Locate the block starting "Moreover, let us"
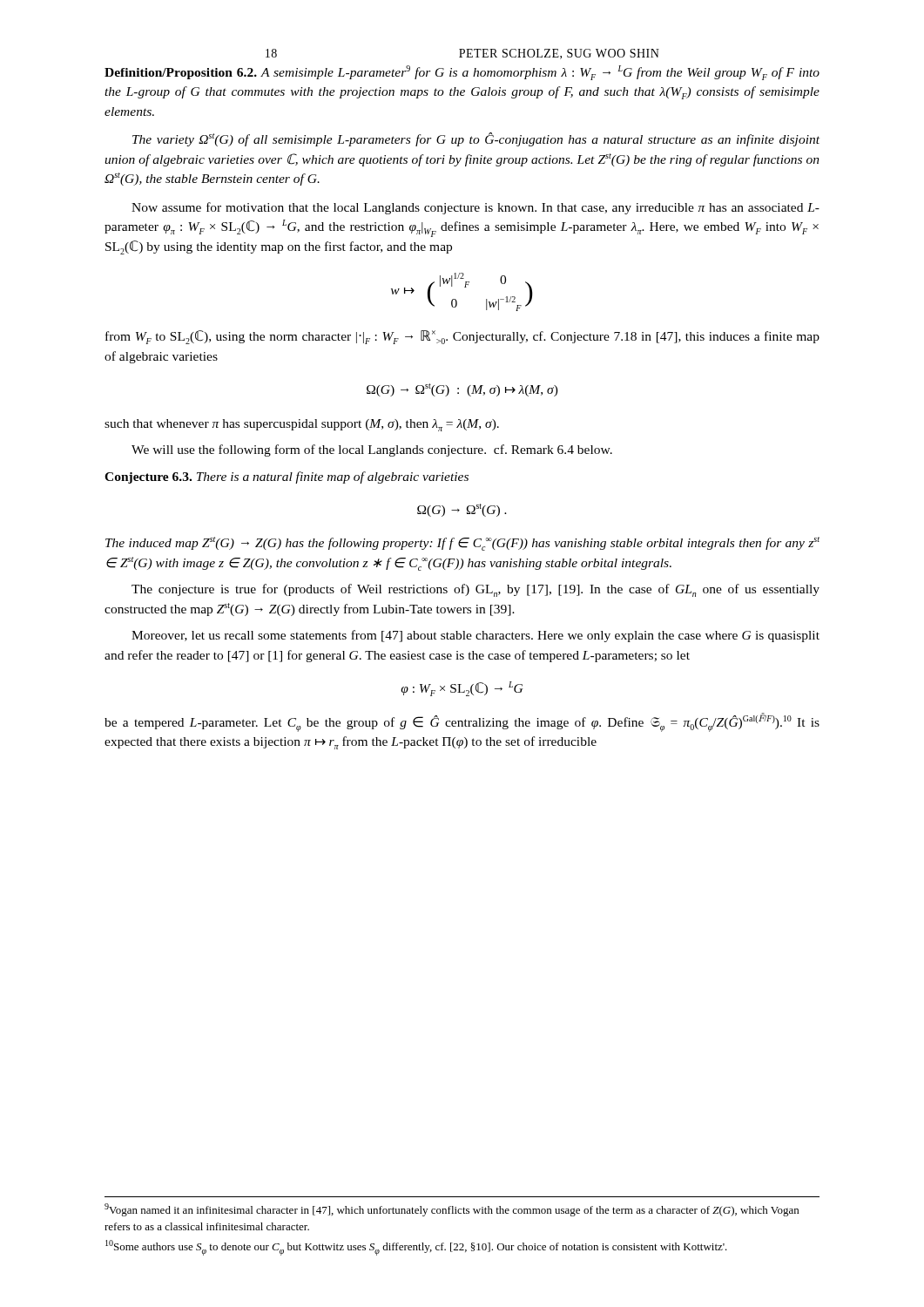This screenshot has width=924, height=1307. 462,645
